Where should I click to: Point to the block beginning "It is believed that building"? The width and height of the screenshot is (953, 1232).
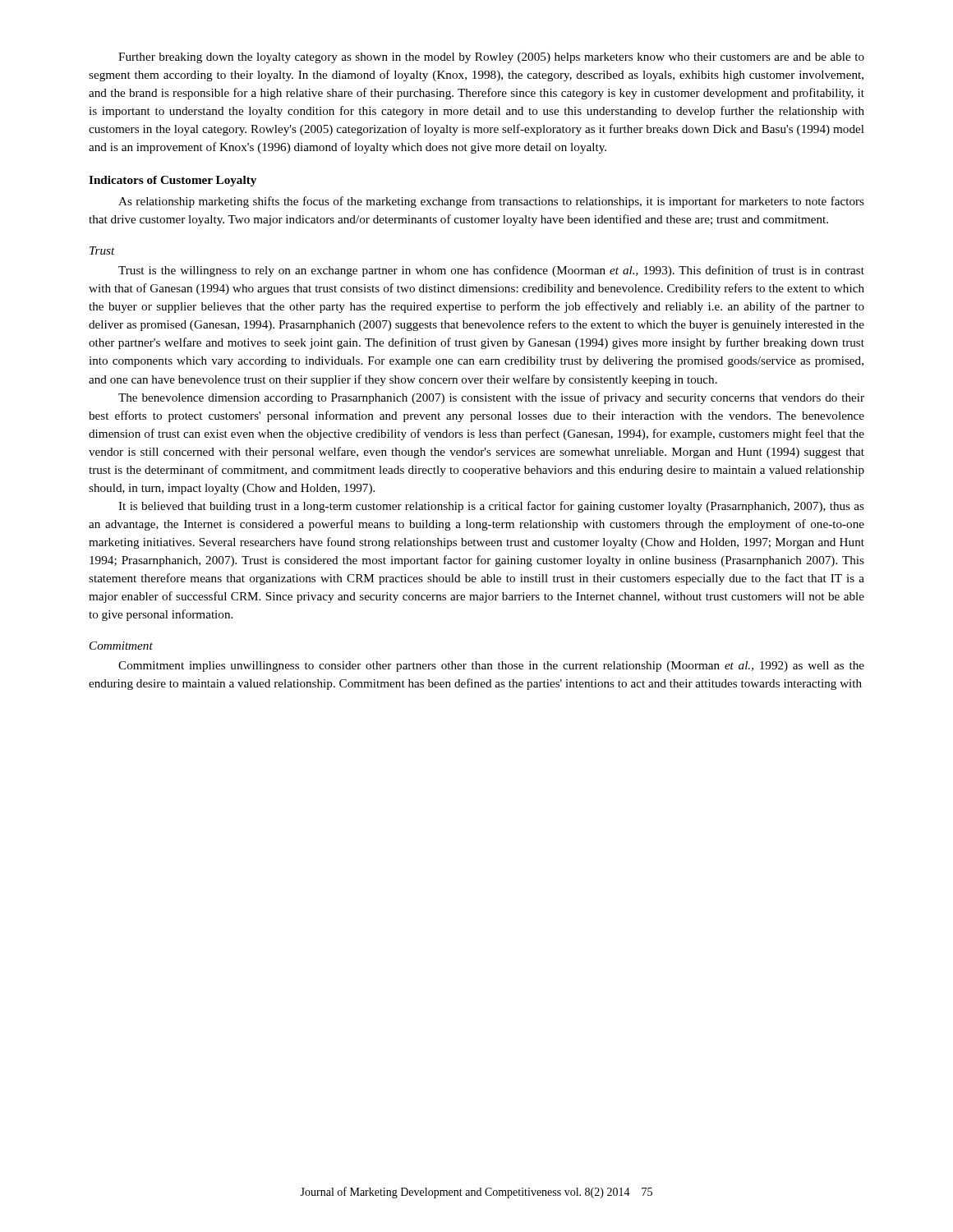[476, 560]
